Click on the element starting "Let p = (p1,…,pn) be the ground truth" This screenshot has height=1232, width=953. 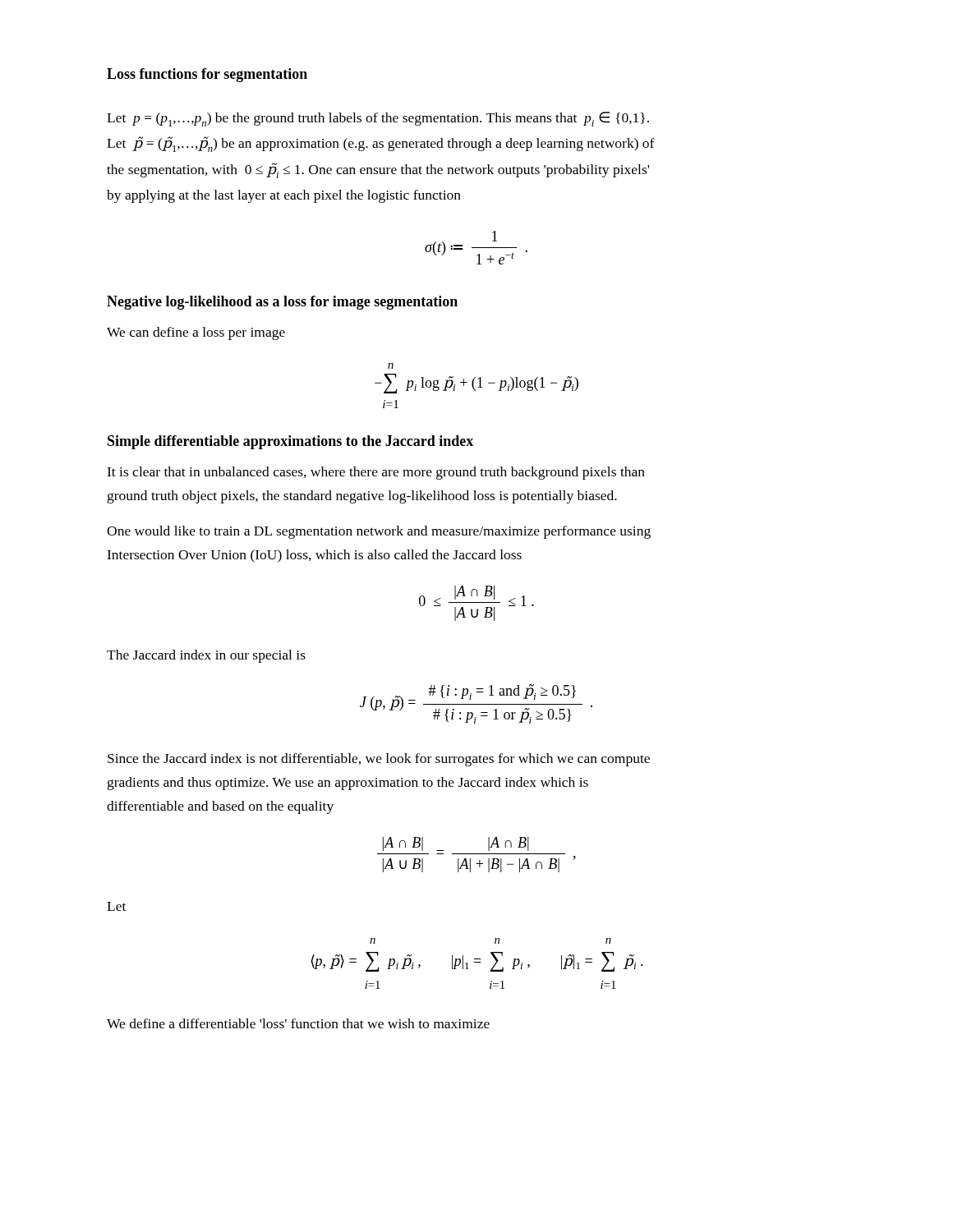click(x=381, y=156)
